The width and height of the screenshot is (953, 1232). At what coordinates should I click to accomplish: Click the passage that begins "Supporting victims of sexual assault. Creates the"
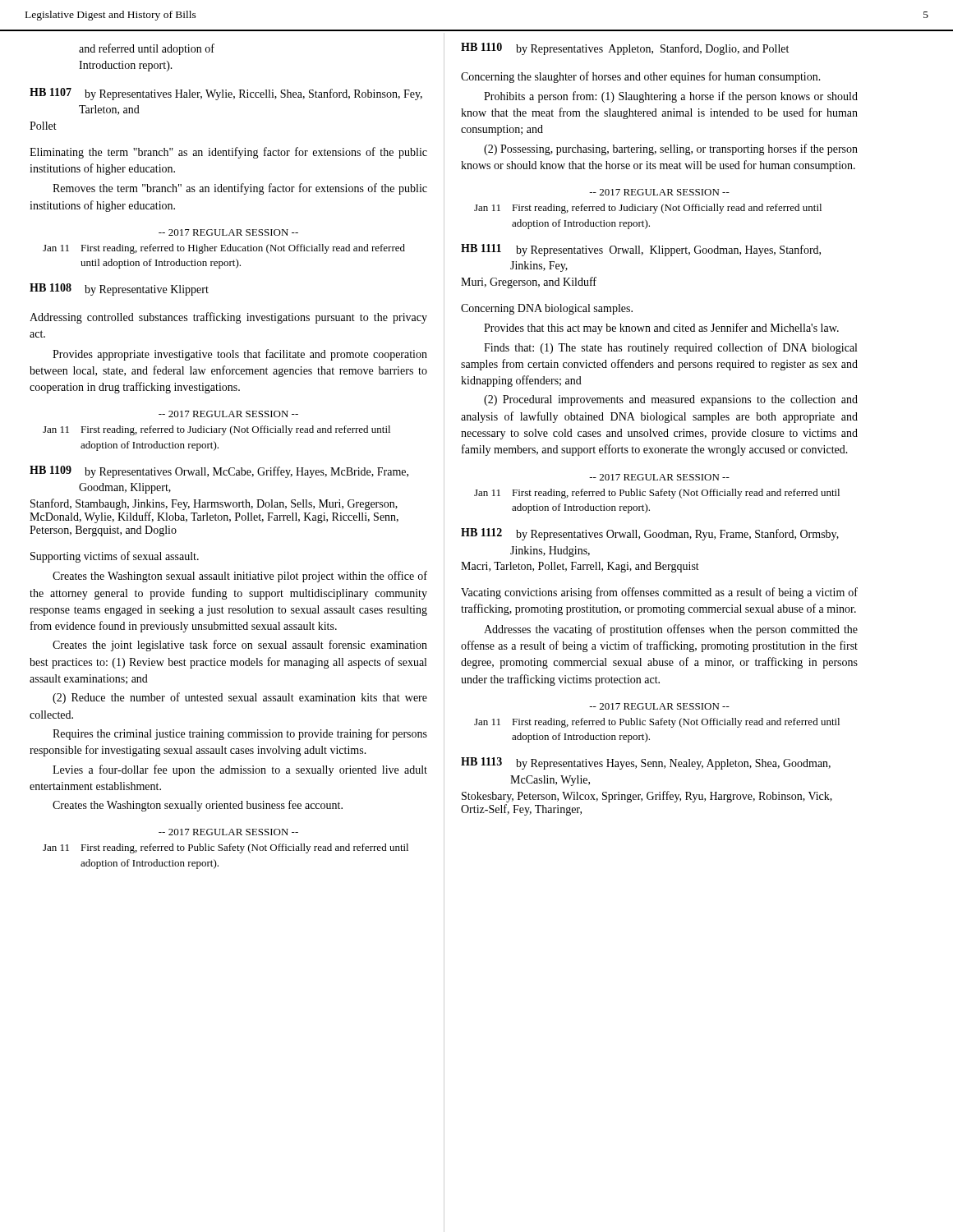point(115,557)
